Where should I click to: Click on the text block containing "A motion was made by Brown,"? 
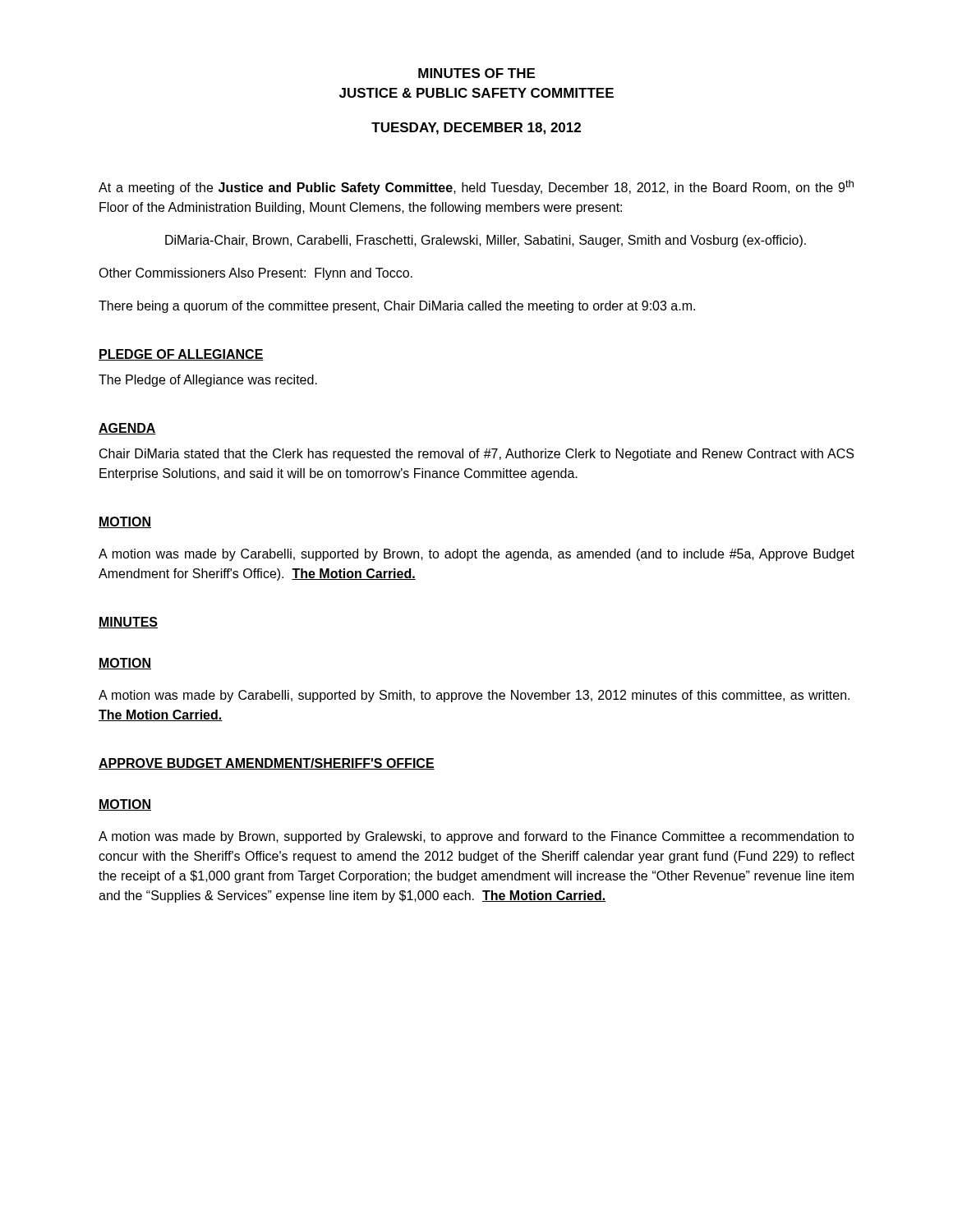click(476, 866)
